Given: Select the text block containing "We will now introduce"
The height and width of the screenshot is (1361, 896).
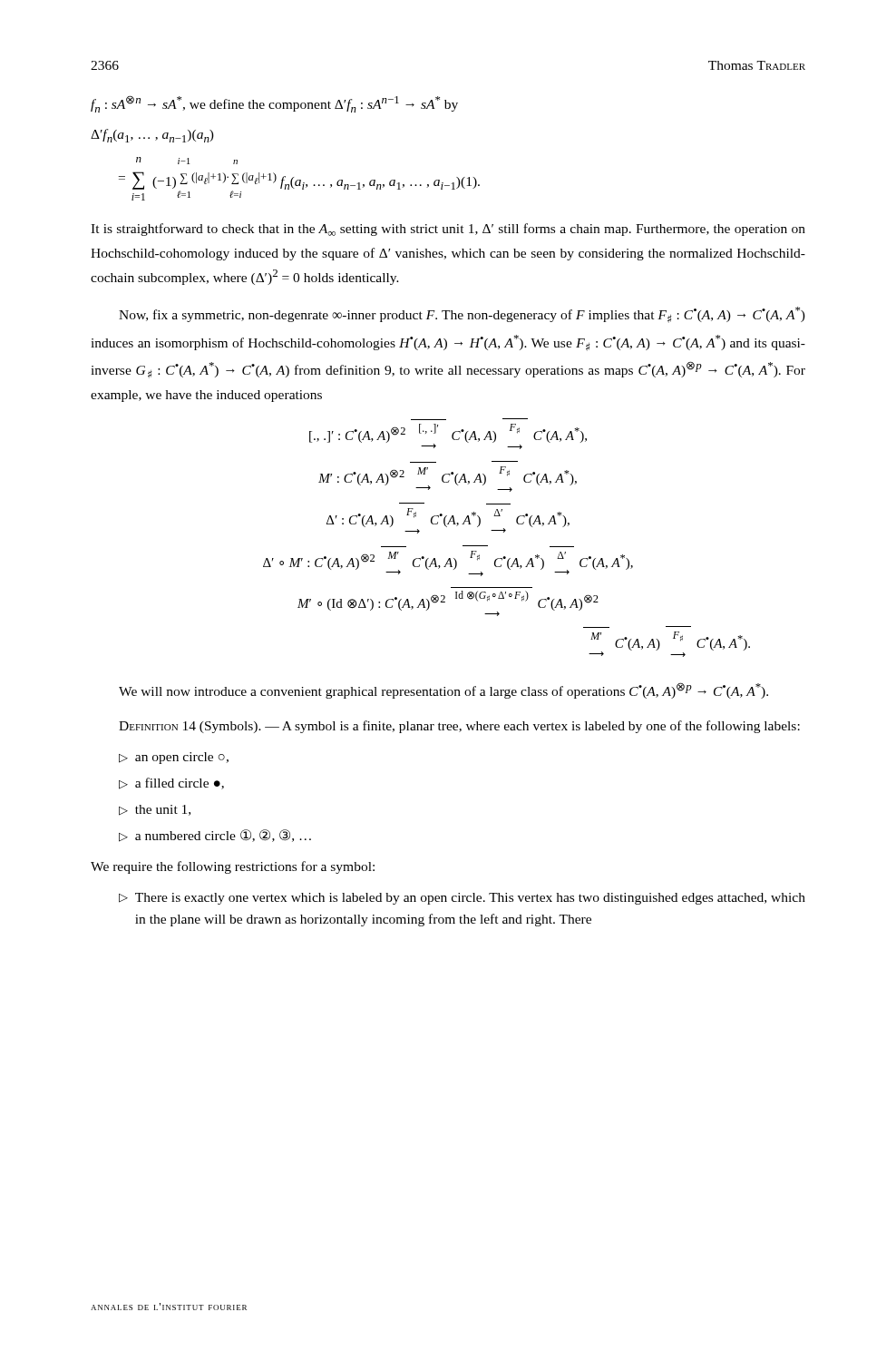Looking at the screenshot, I should [x=444, y=689].
